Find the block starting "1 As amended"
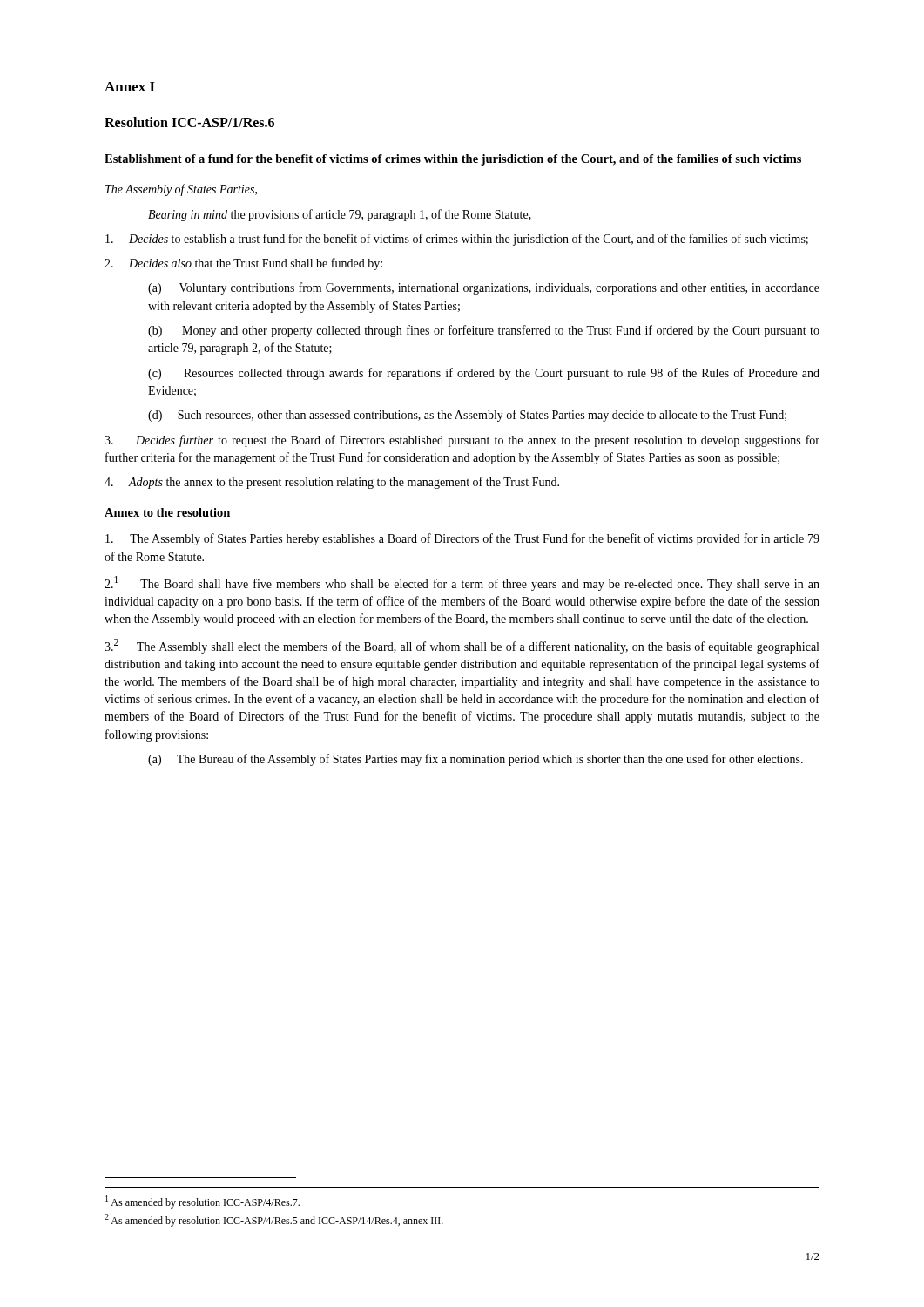Image resolution: width=924 pixels, height=1307 pixels. (274, 1210)
